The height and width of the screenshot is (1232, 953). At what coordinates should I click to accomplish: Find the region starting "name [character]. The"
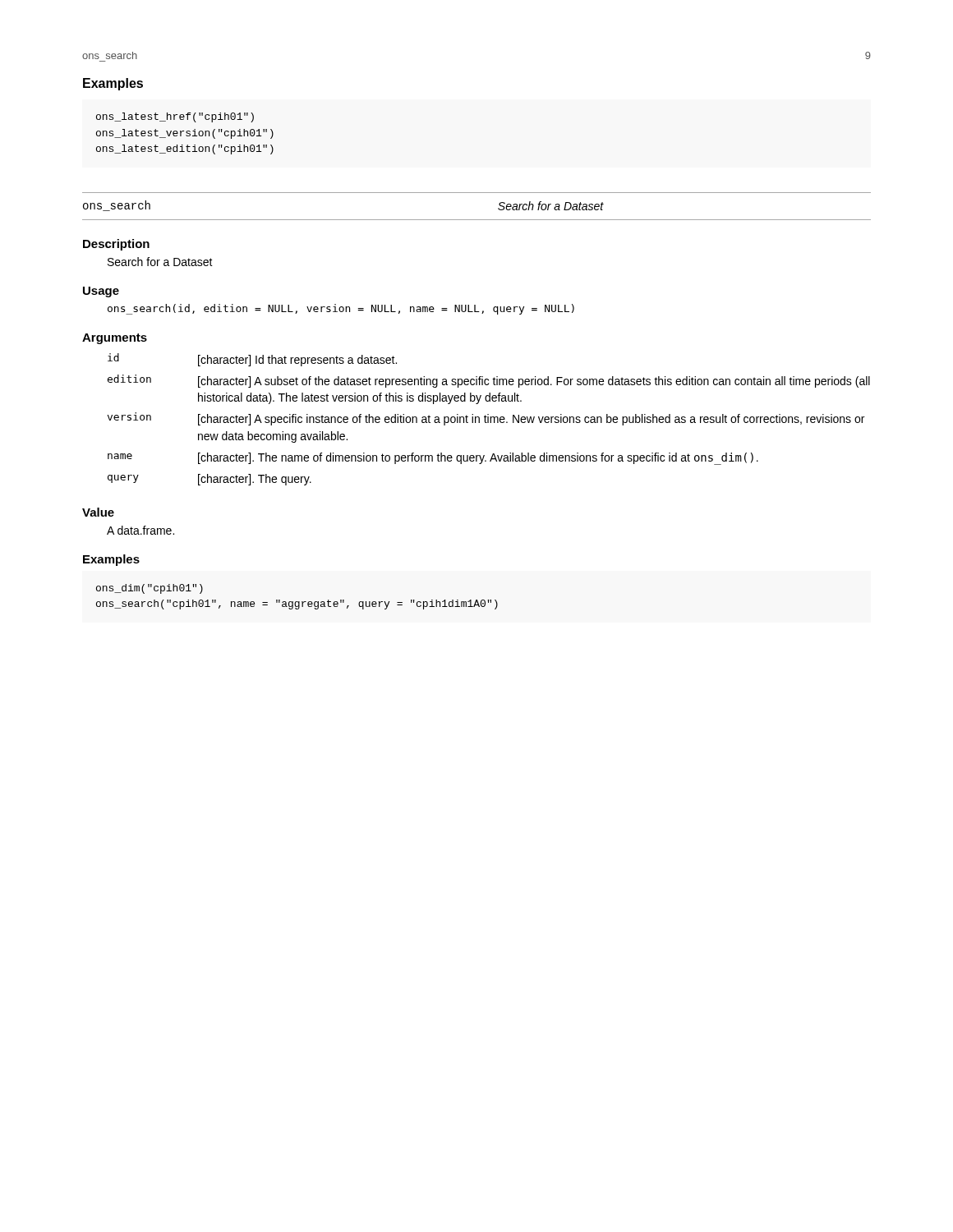tap(489, 458)
